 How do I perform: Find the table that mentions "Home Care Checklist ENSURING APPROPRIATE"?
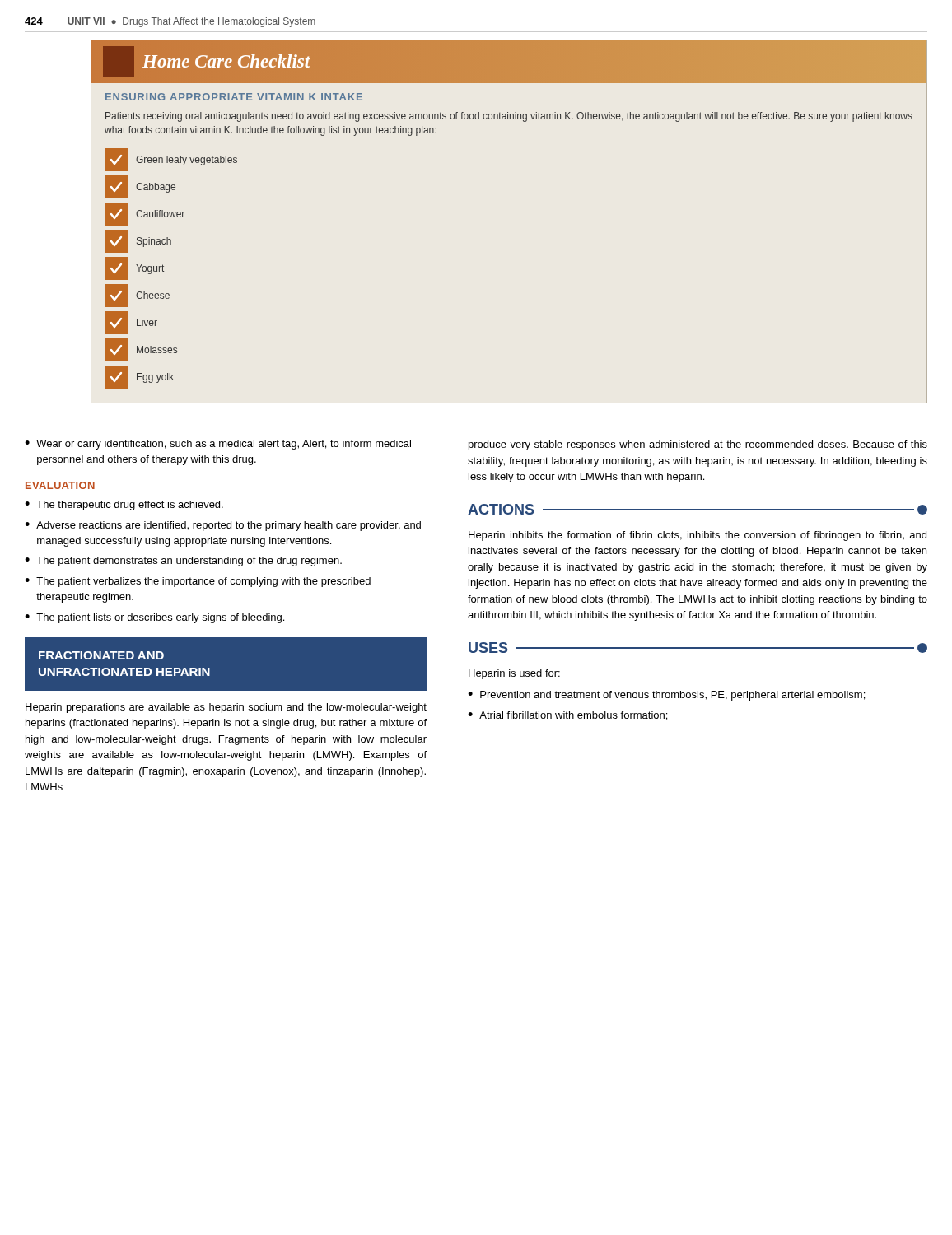pos(509,221)
